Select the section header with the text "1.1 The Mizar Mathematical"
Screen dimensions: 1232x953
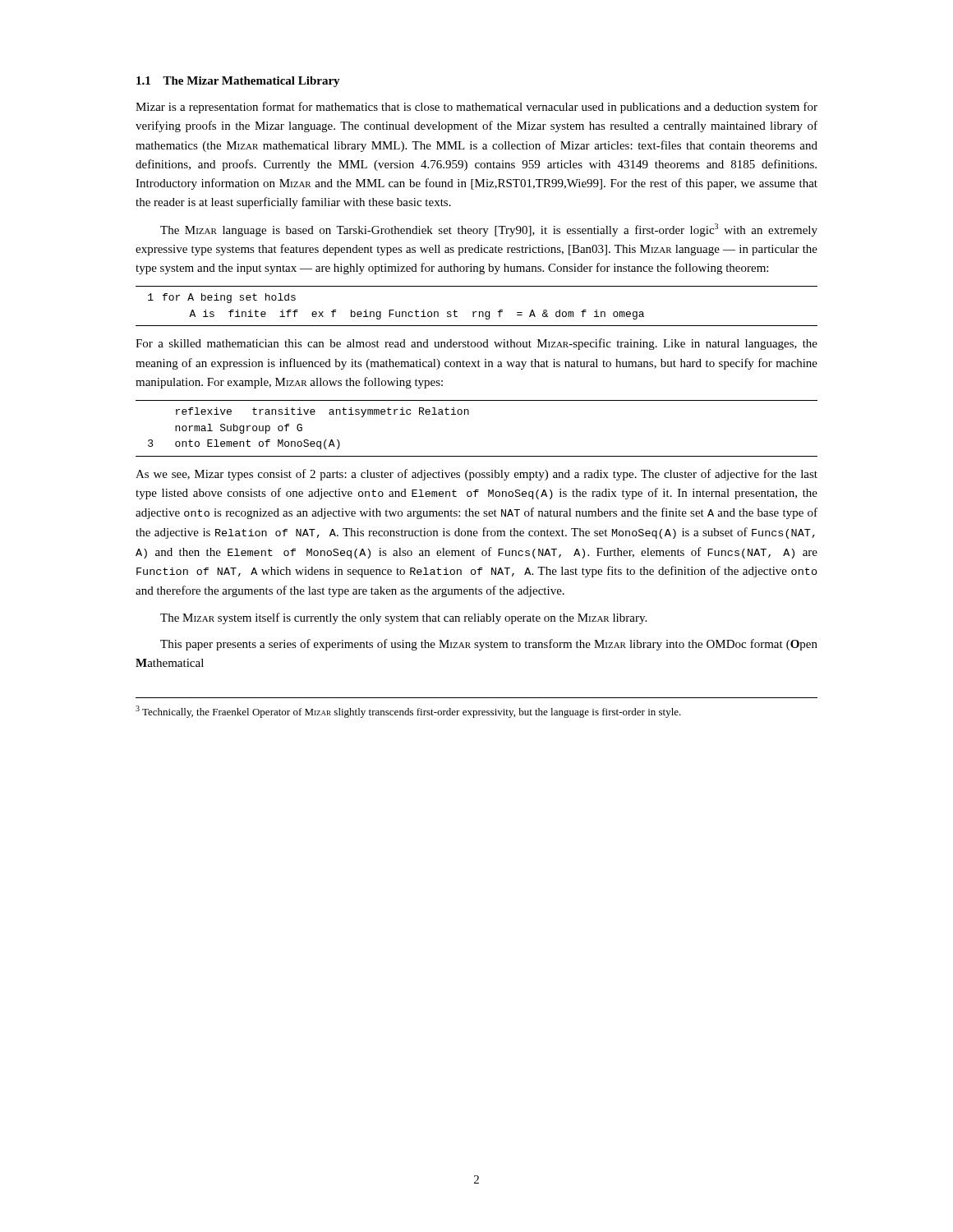(x=238, y=81)
